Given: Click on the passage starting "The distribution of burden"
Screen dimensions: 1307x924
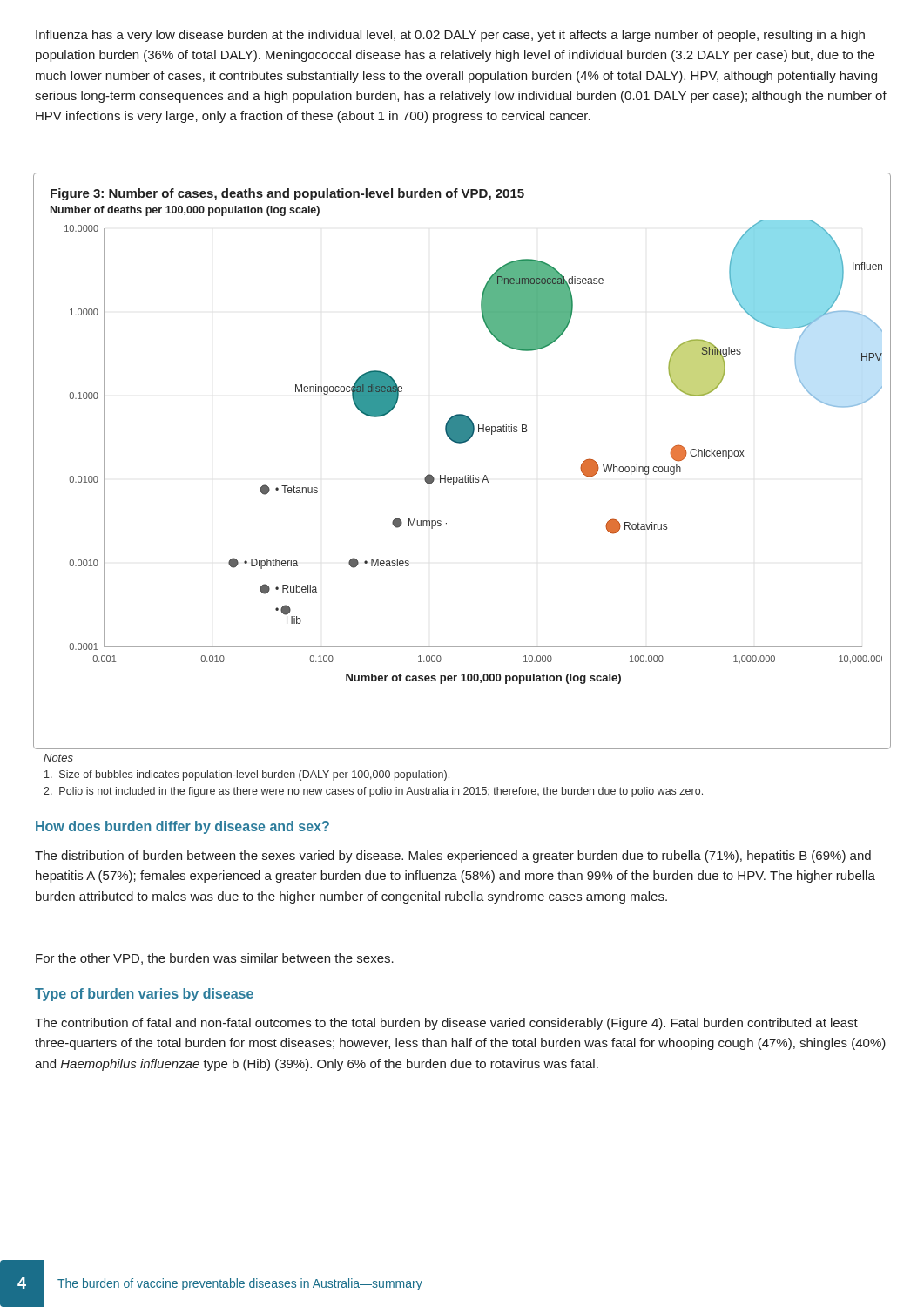Looking at the screenshot, I should click(455, 875).
